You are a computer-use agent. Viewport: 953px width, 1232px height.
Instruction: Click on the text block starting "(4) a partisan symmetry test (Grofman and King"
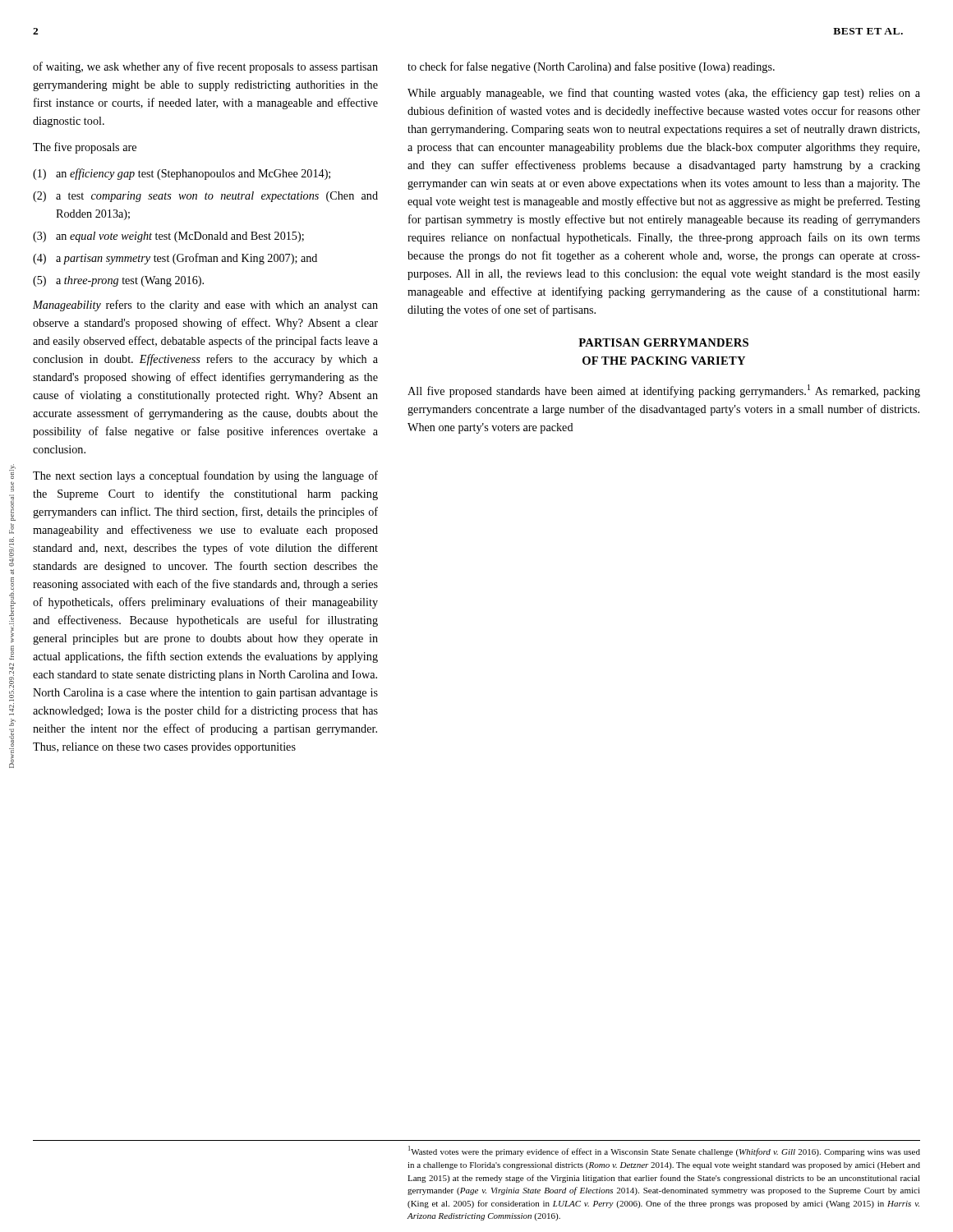click(x=205, y=258)
